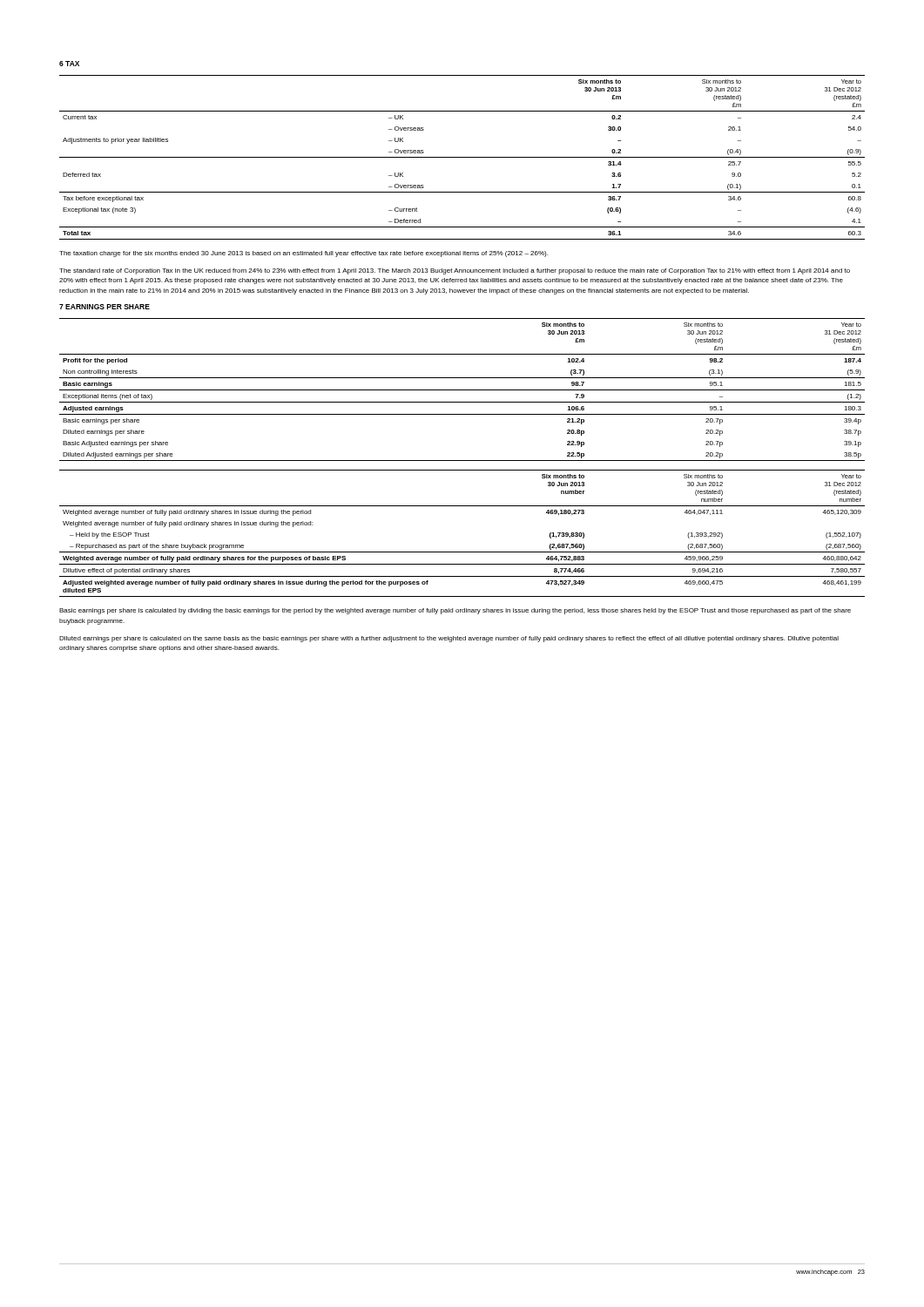Find the table that mentions "Weighted average number of fully"
This screenshot has width=924, height=1307.
[462, 534]
